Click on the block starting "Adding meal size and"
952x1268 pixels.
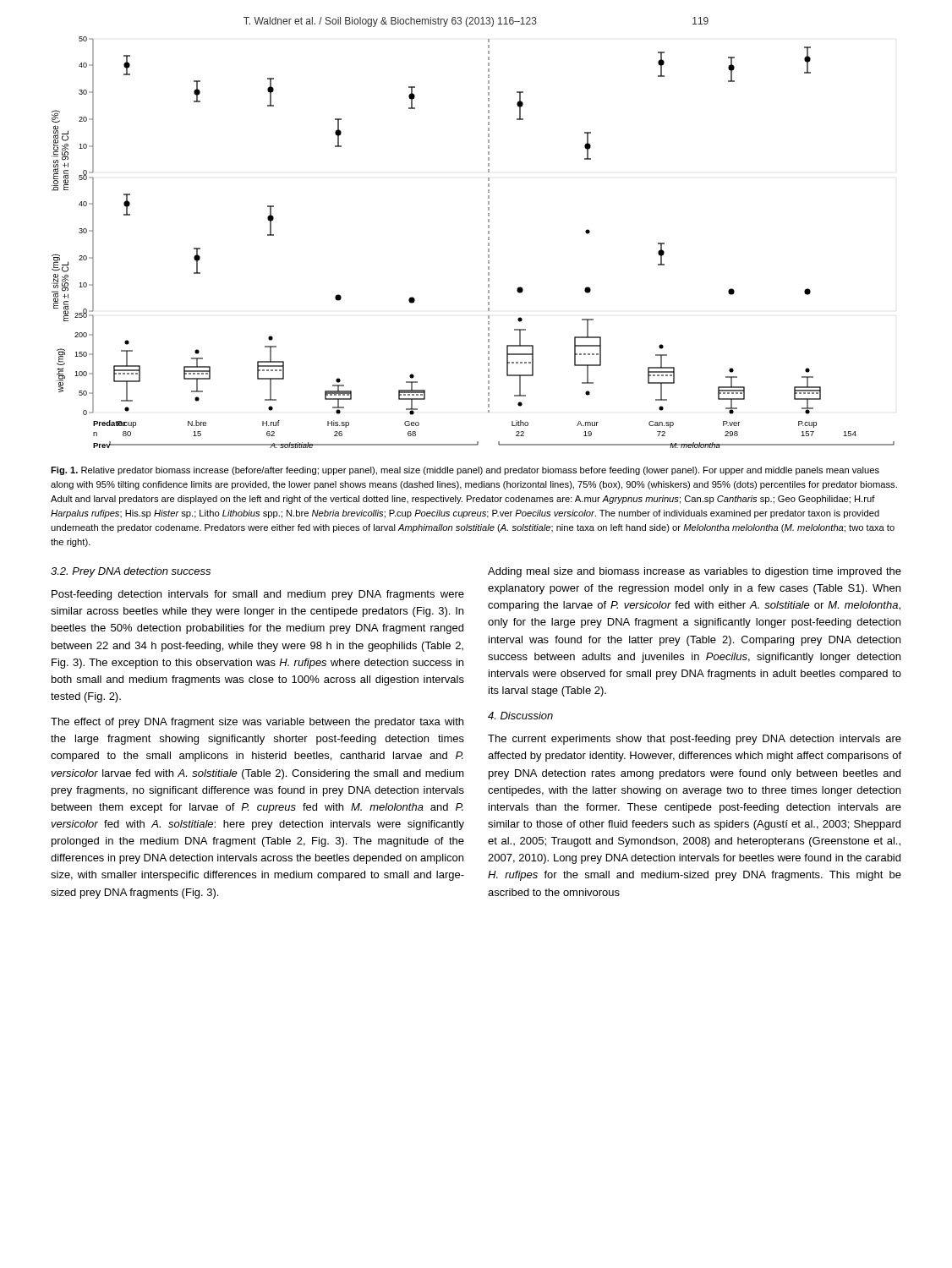(x=695, y=631)
